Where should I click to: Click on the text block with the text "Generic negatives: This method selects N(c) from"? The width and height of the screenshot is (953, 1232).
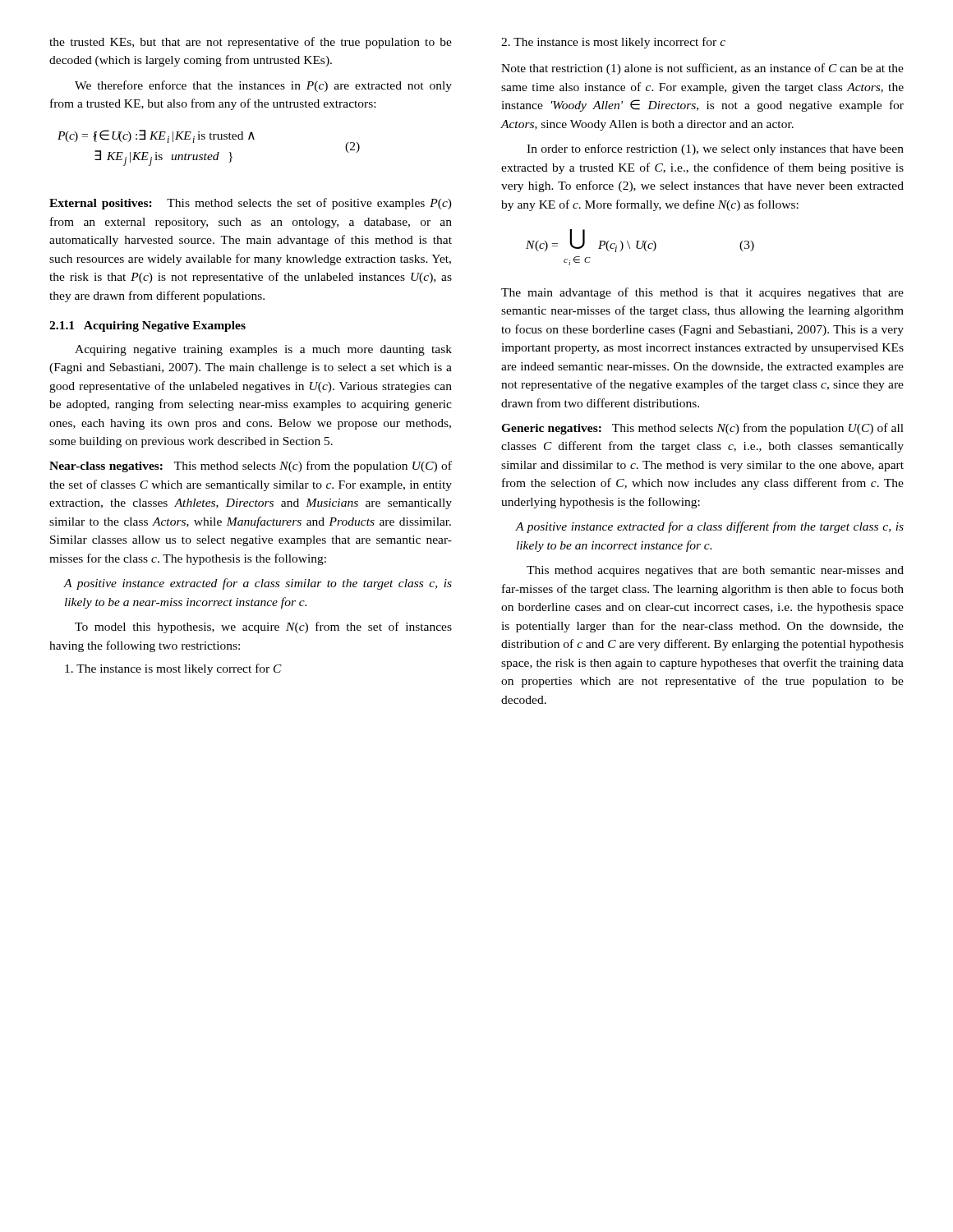pos(702,465)
